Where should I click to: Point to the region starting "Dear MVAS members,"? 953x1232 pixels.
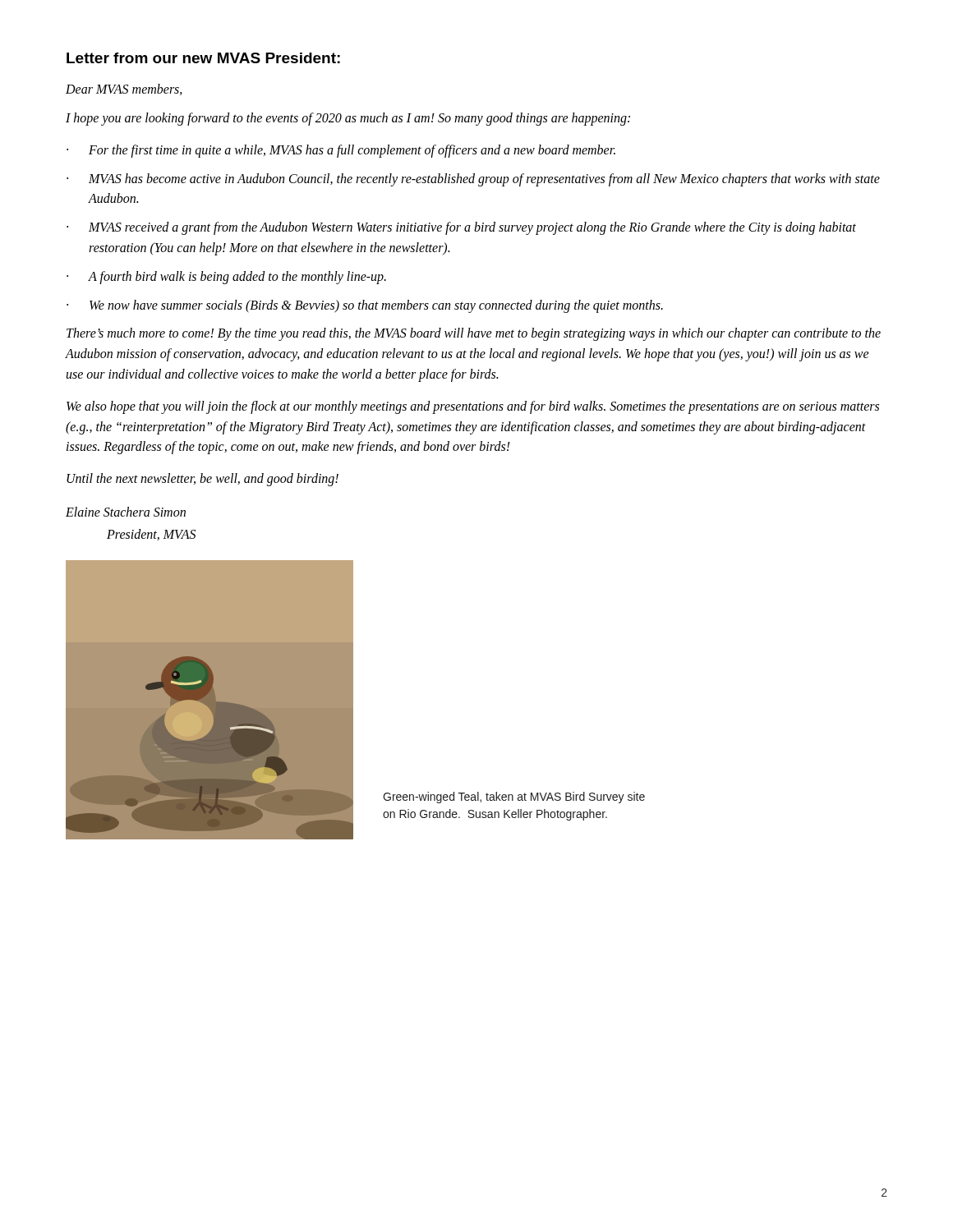point(124,89)
